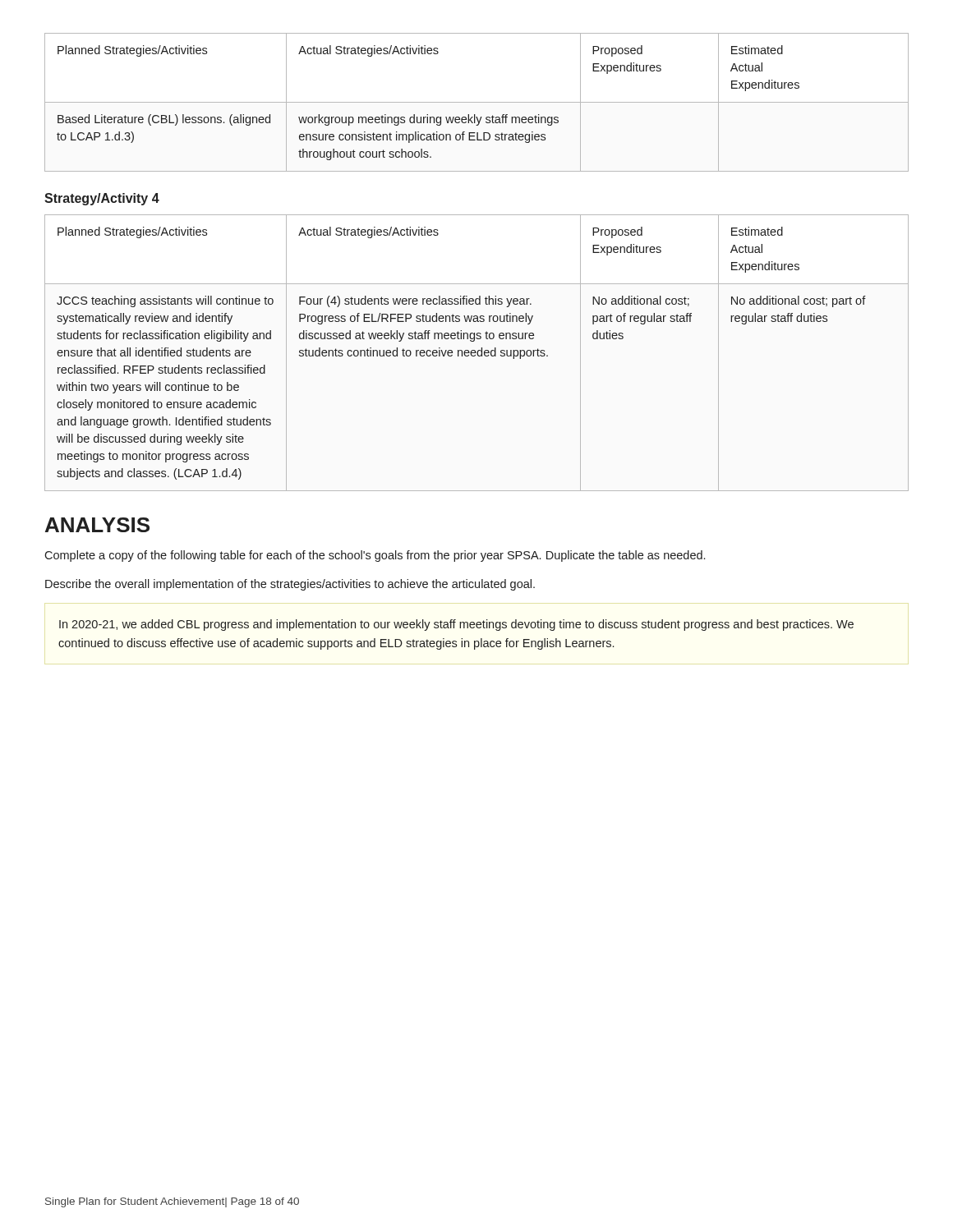Find the block on this page that starts "Describe the overall implementation of the strategies/activities"
The height and width of the screenshot is (1232, 953).
tap(290, 584)
